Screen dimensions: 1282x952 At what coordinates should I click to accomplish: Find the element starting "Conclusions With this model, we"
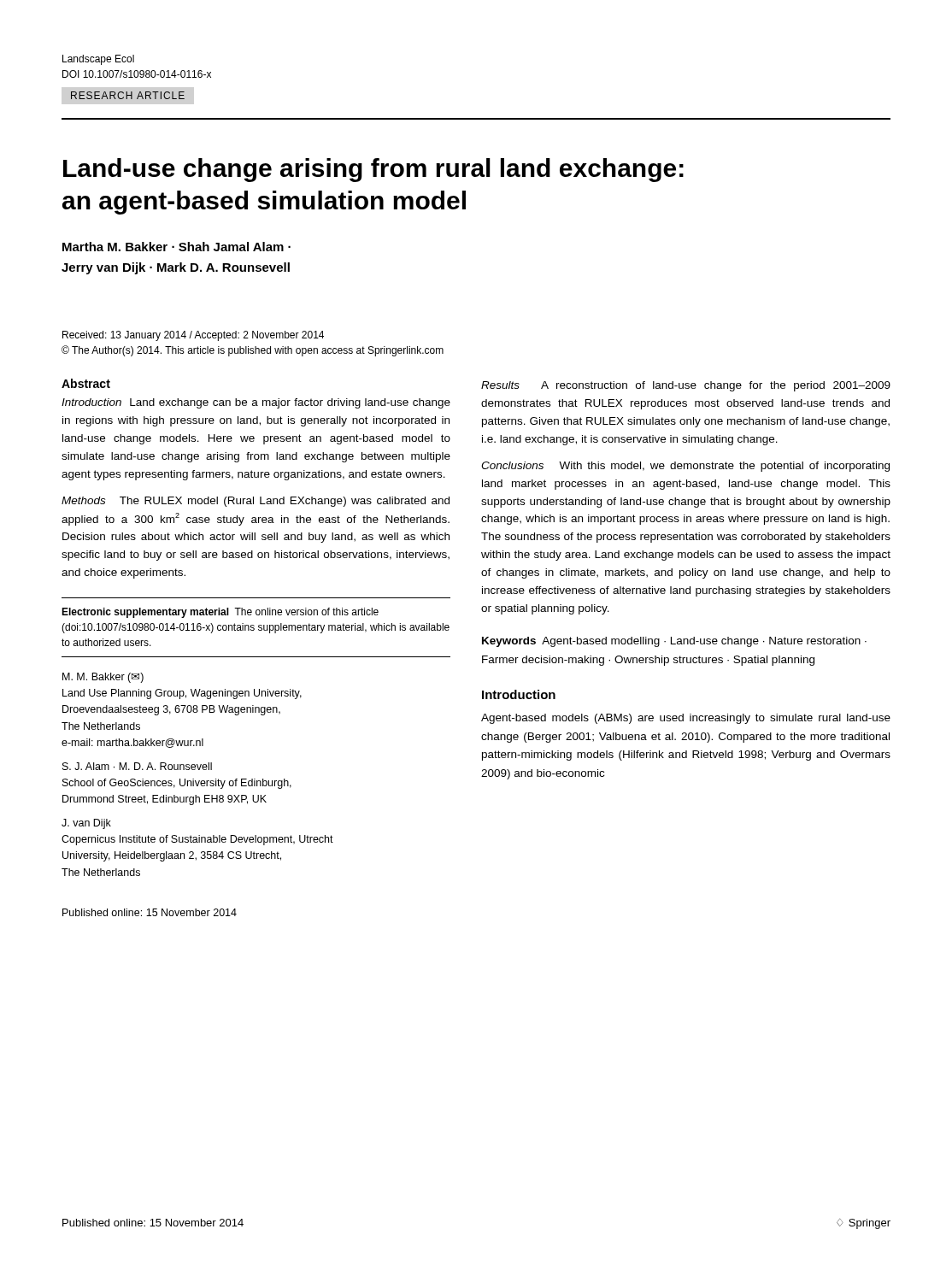coord(686,537)
